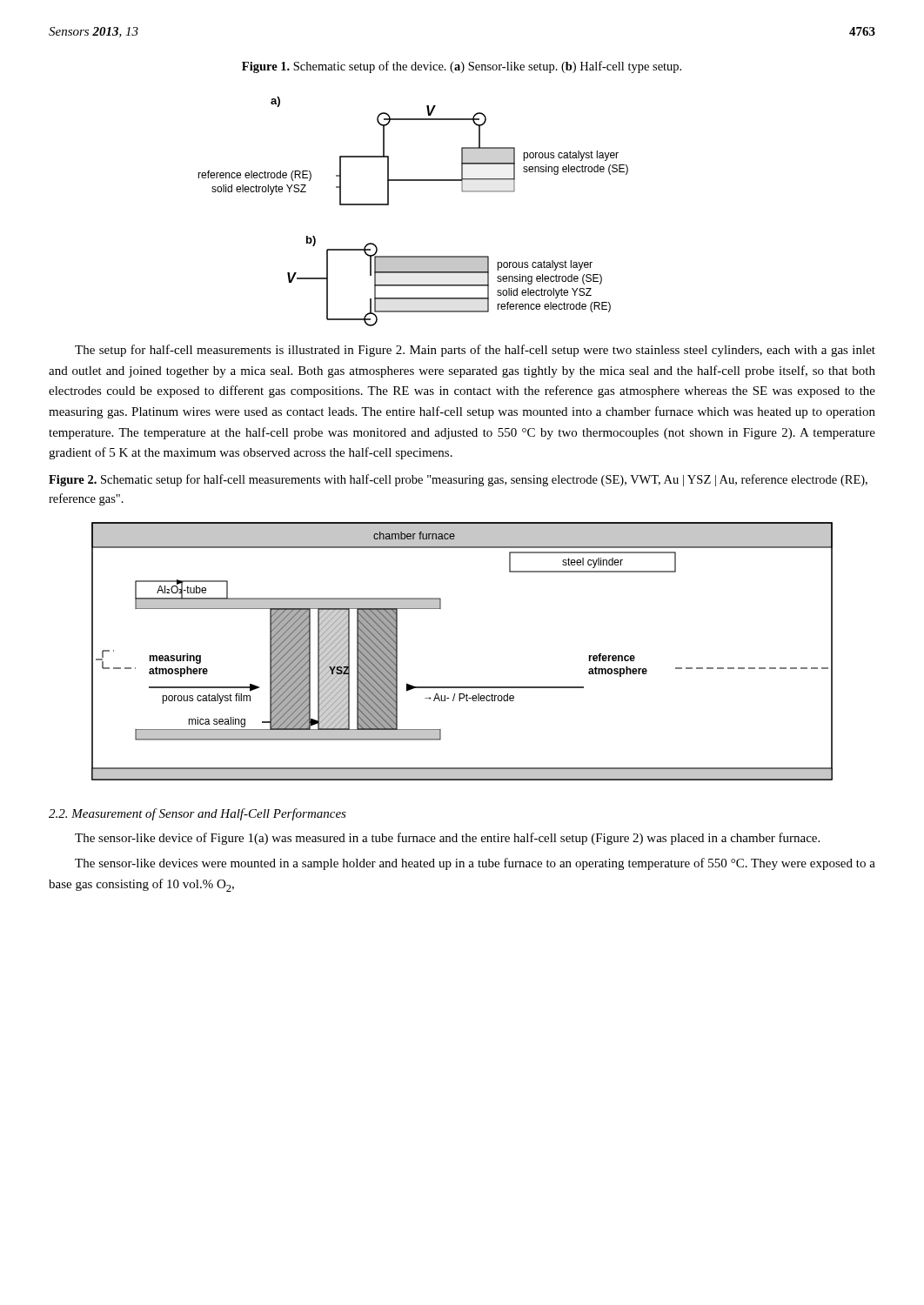
Task: Click on the region starting "Figure 2. Schematic setup for half-cell measurements"
Action: [458, 489]
